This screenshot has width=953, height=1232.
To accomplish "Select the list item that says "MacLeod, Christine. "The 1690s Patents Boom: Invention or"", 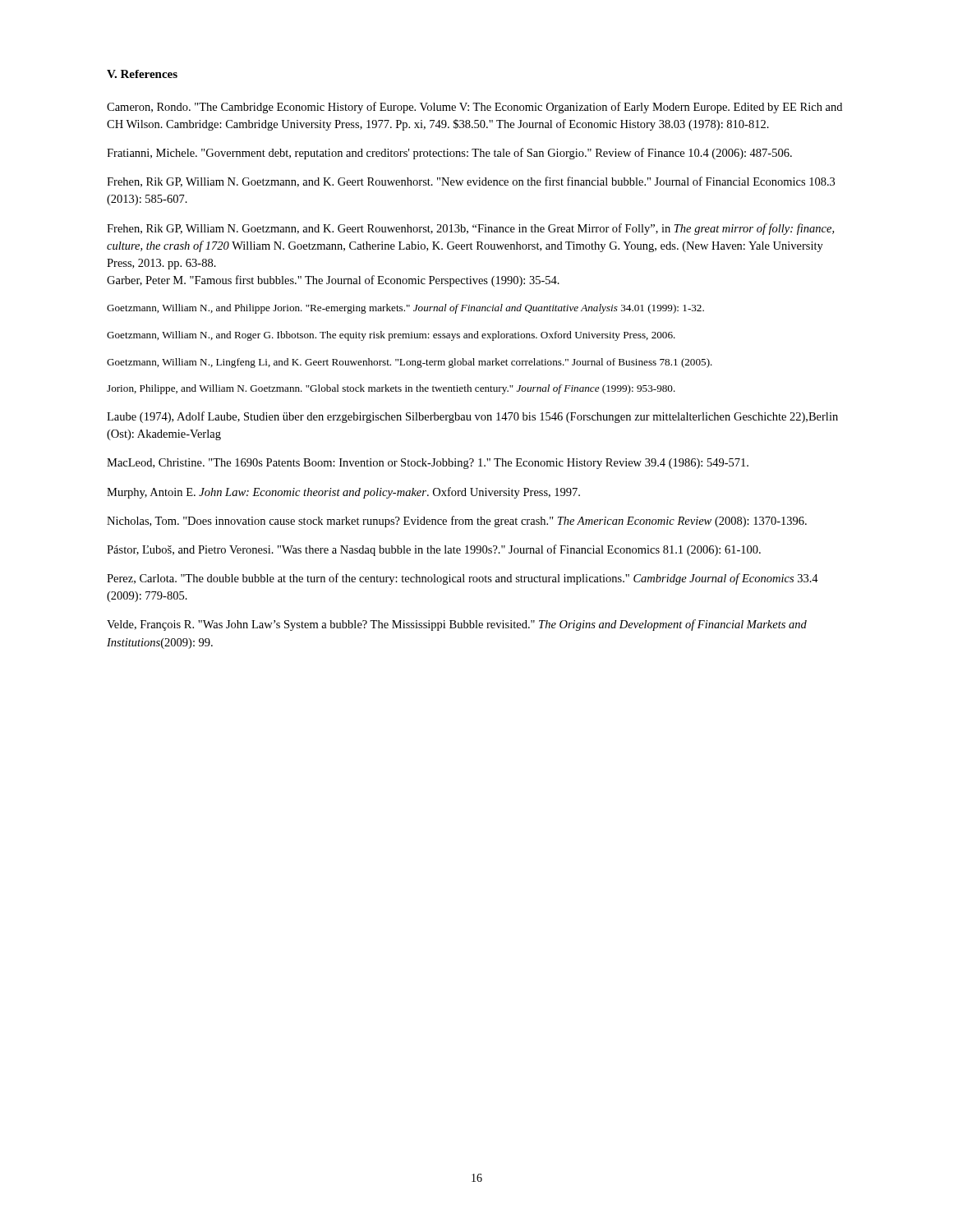I will (428, 463).
